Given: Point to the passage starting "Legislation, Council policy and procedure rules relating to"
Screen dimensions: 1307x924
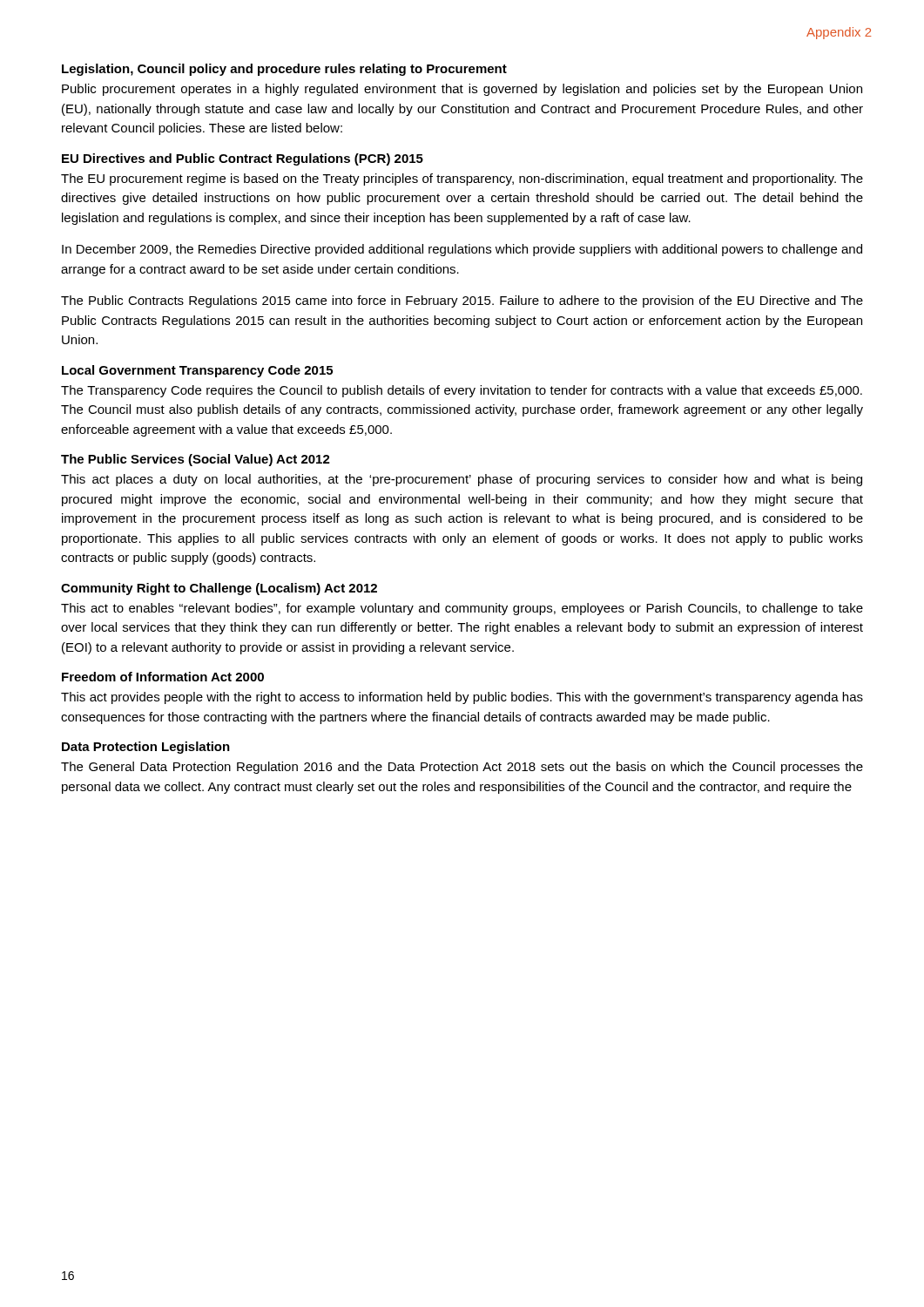Looking at the screenshot, I should point(284,68).
